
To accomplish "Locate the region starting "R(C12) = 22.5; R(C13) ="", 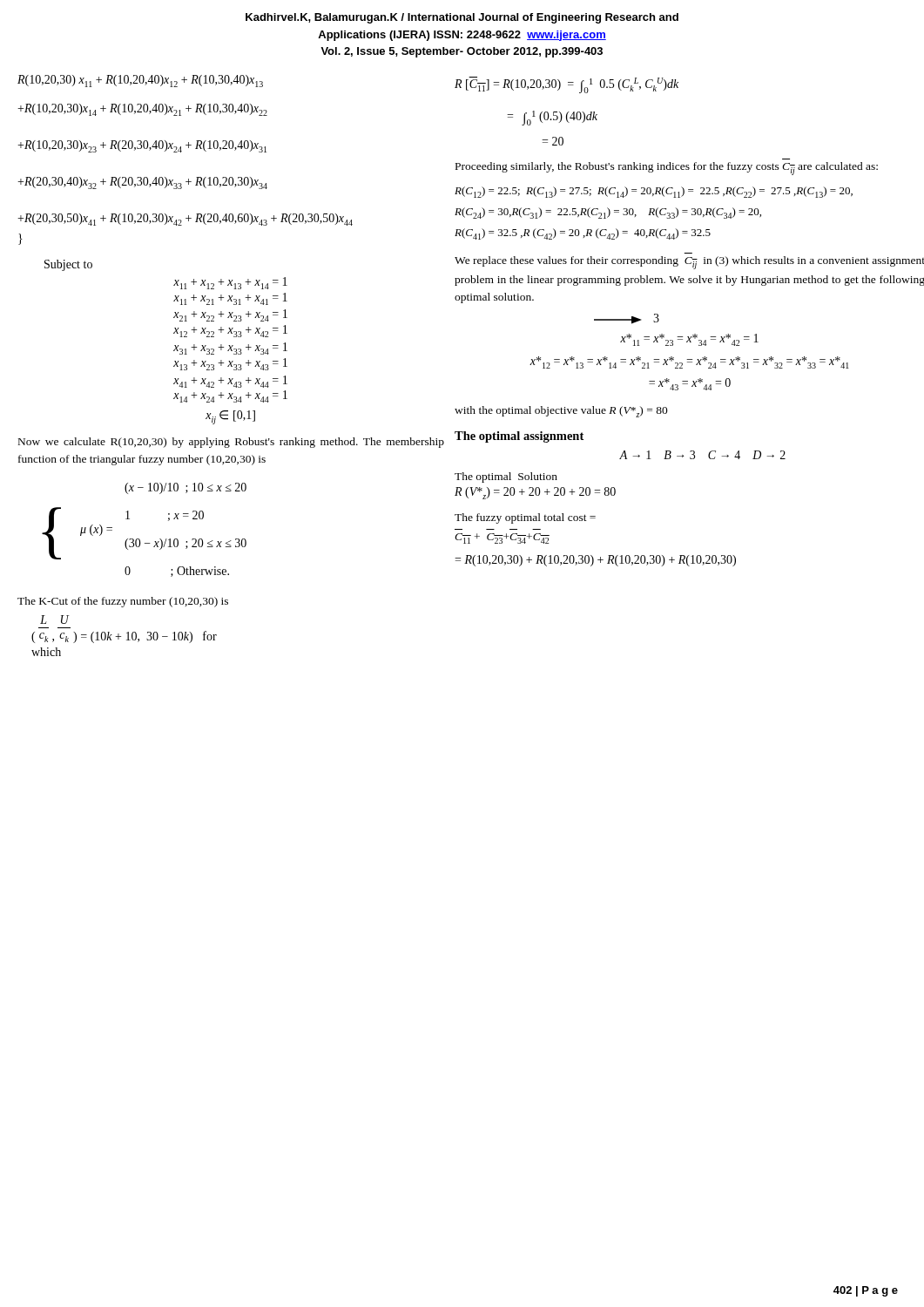I will pyautogui.click(x=654, y=212).
